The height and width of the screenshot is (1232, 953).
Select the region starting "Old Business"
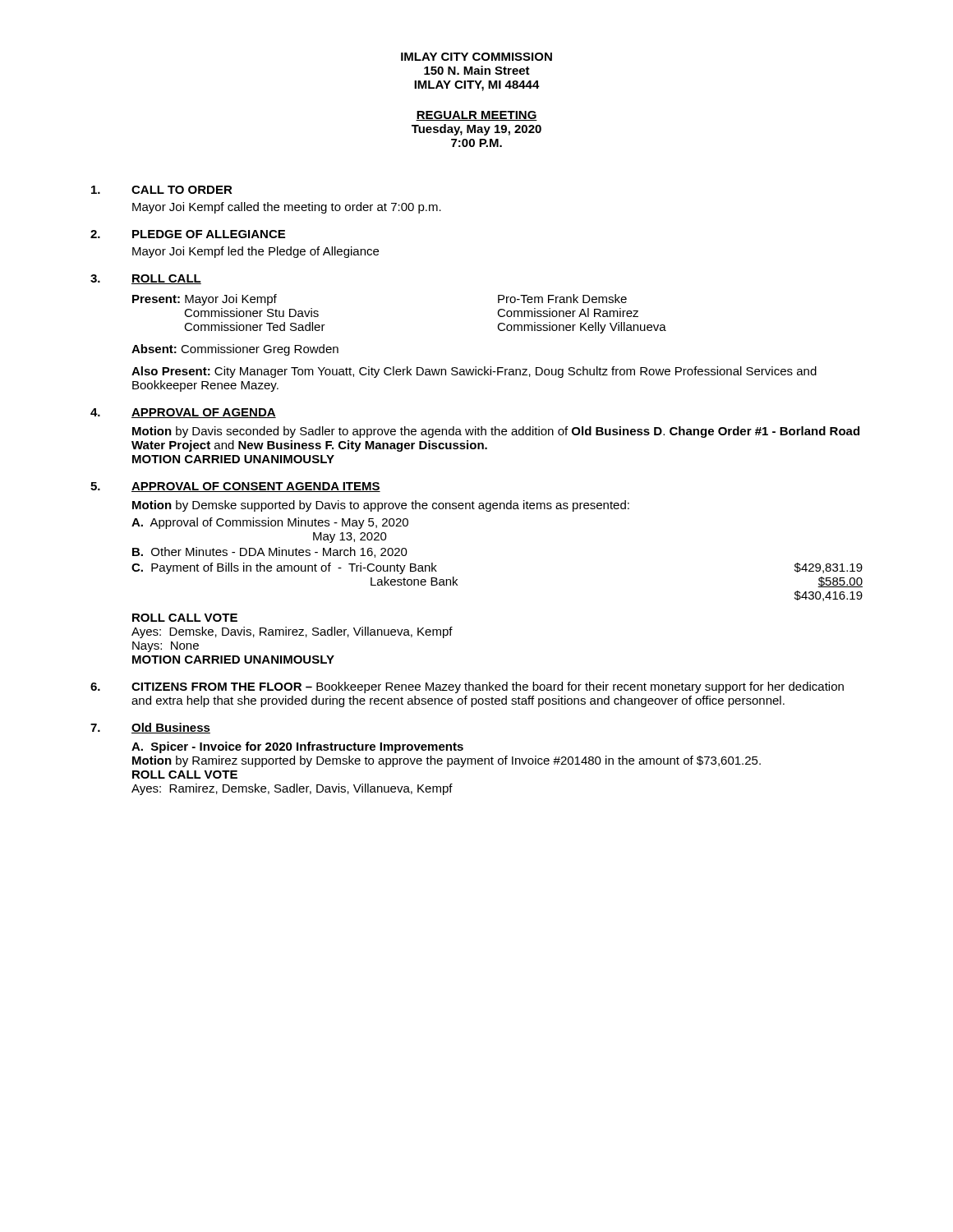pyautogui.click(x=171, y=727)
